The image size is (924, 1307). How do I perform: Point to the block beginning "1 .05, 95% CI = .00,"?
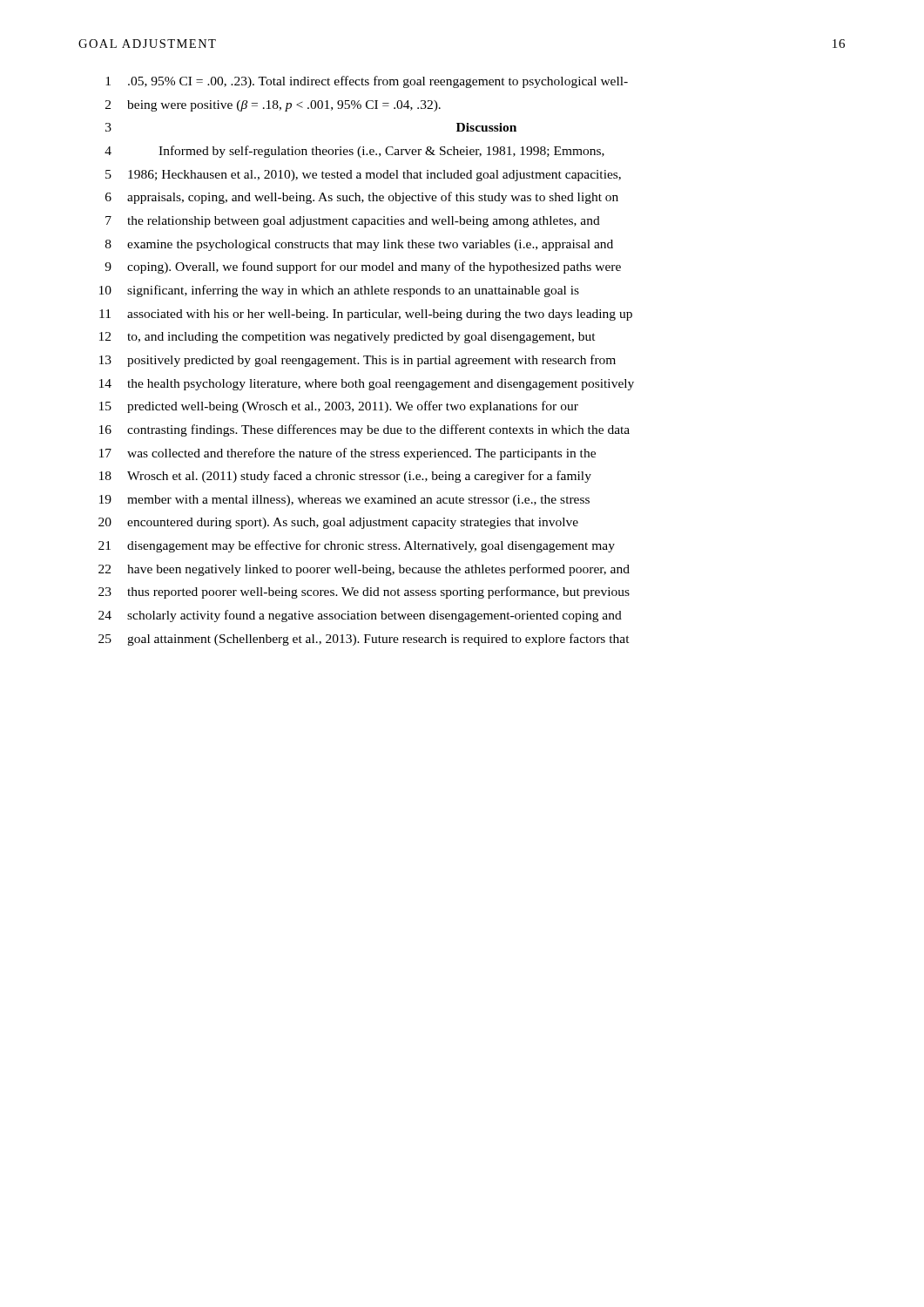coord(462,93)
